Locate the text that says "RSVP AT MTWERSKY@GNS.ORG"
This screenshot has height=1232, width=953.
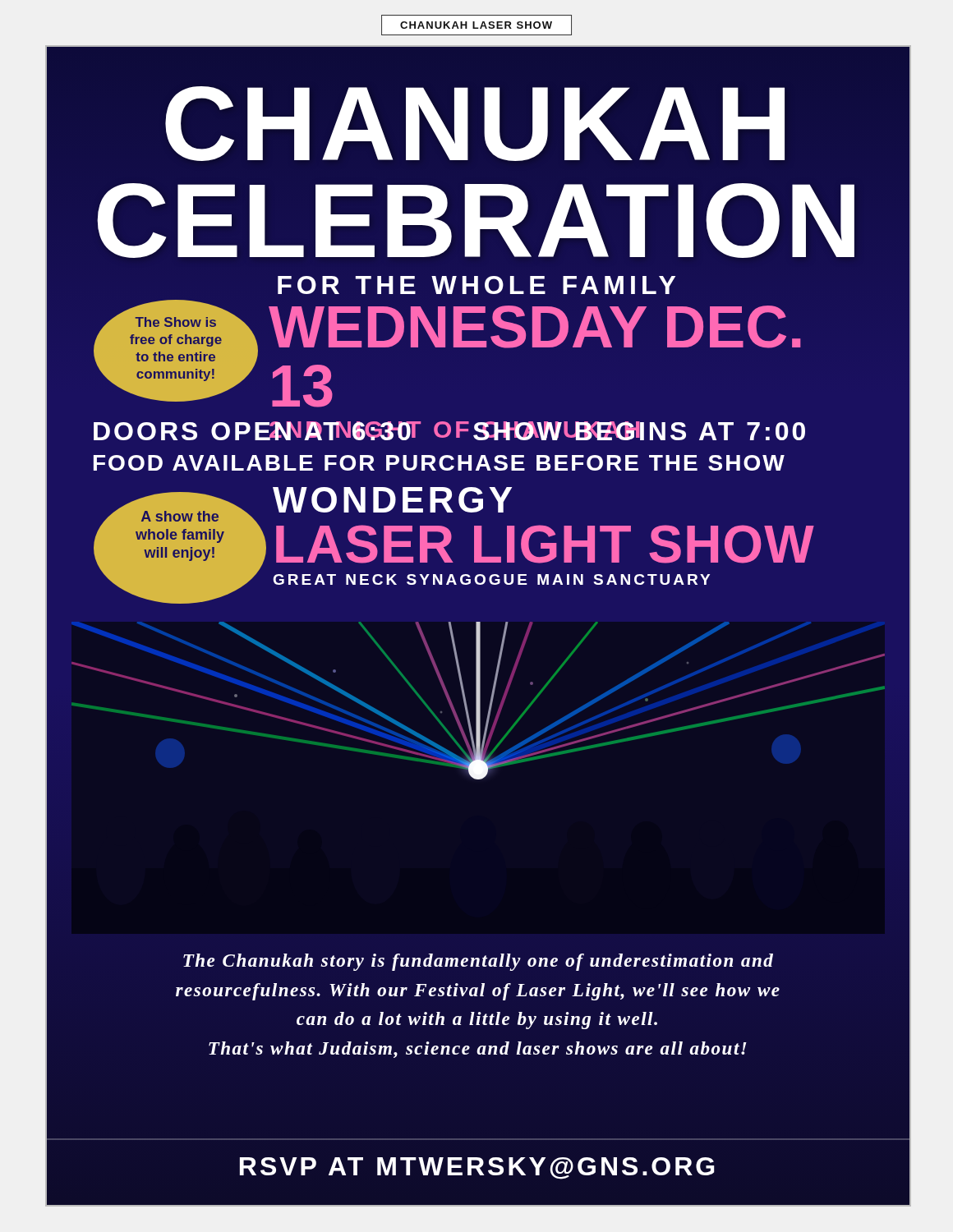point(478,1166)
